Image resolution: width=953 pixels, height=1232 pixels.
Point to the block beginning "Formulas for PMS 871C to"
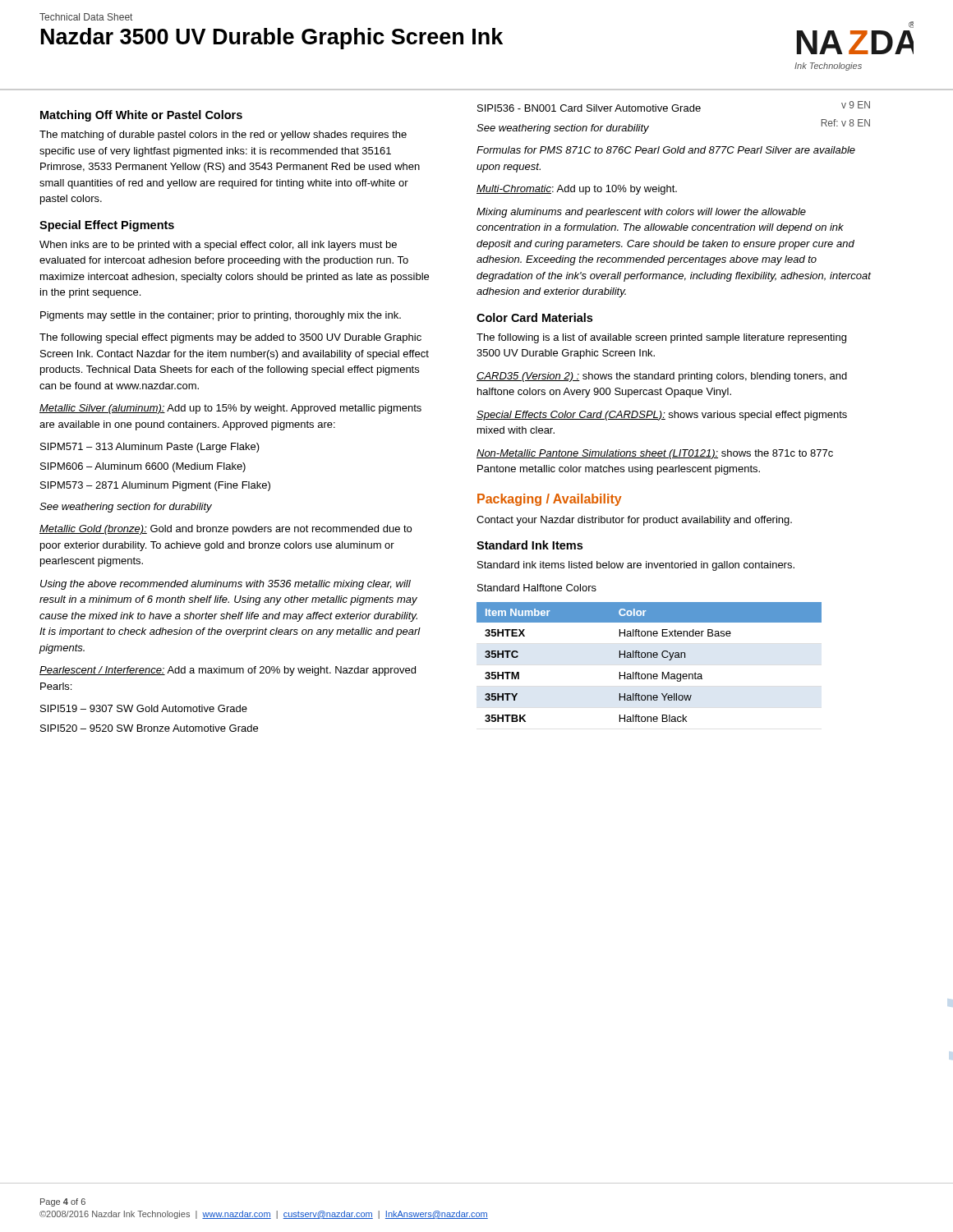[666, 158]
